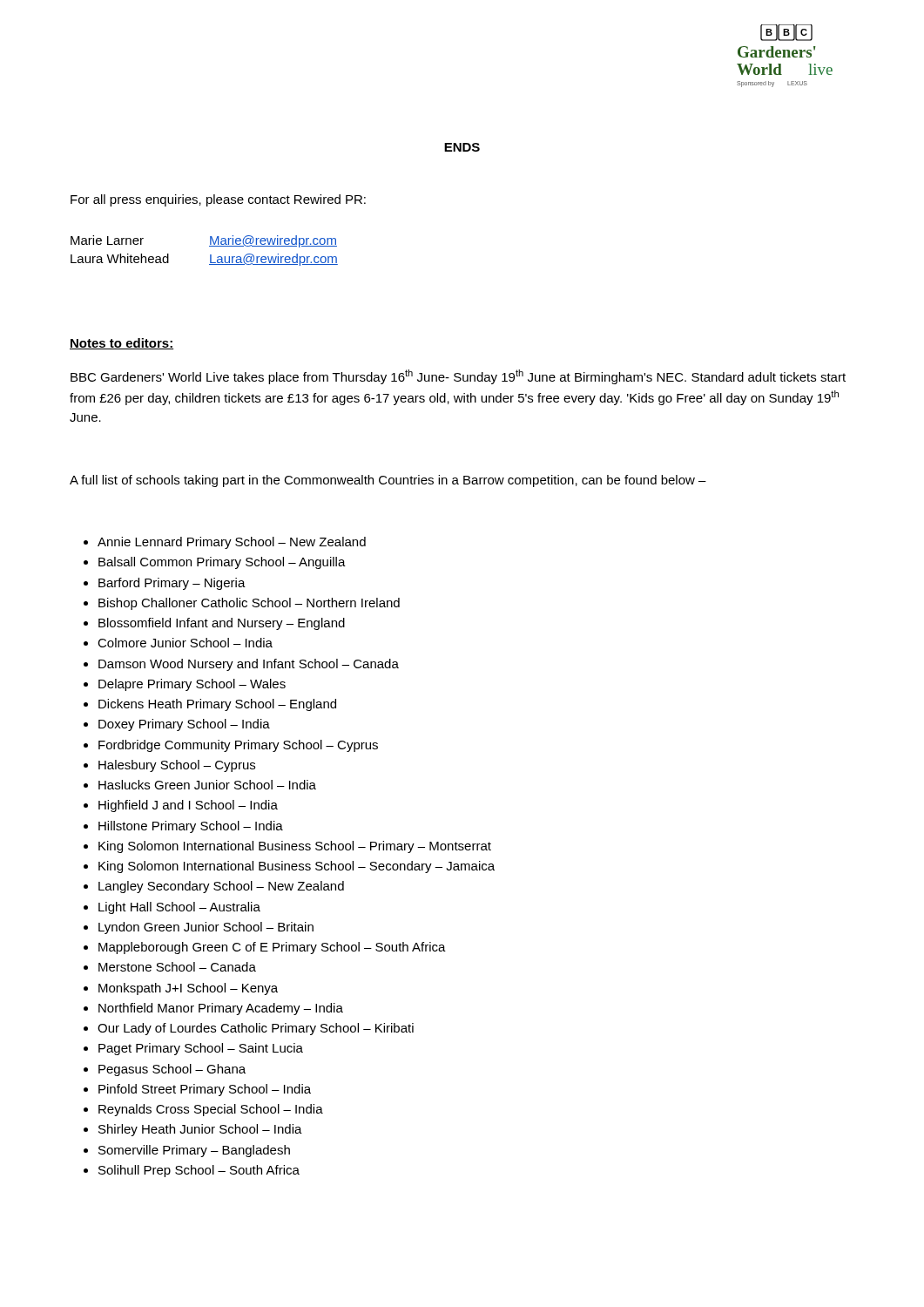Find the list item with the text "Shirley Heath Junior"
The height and width of the screenshot is (1307, 924).
200,1129
